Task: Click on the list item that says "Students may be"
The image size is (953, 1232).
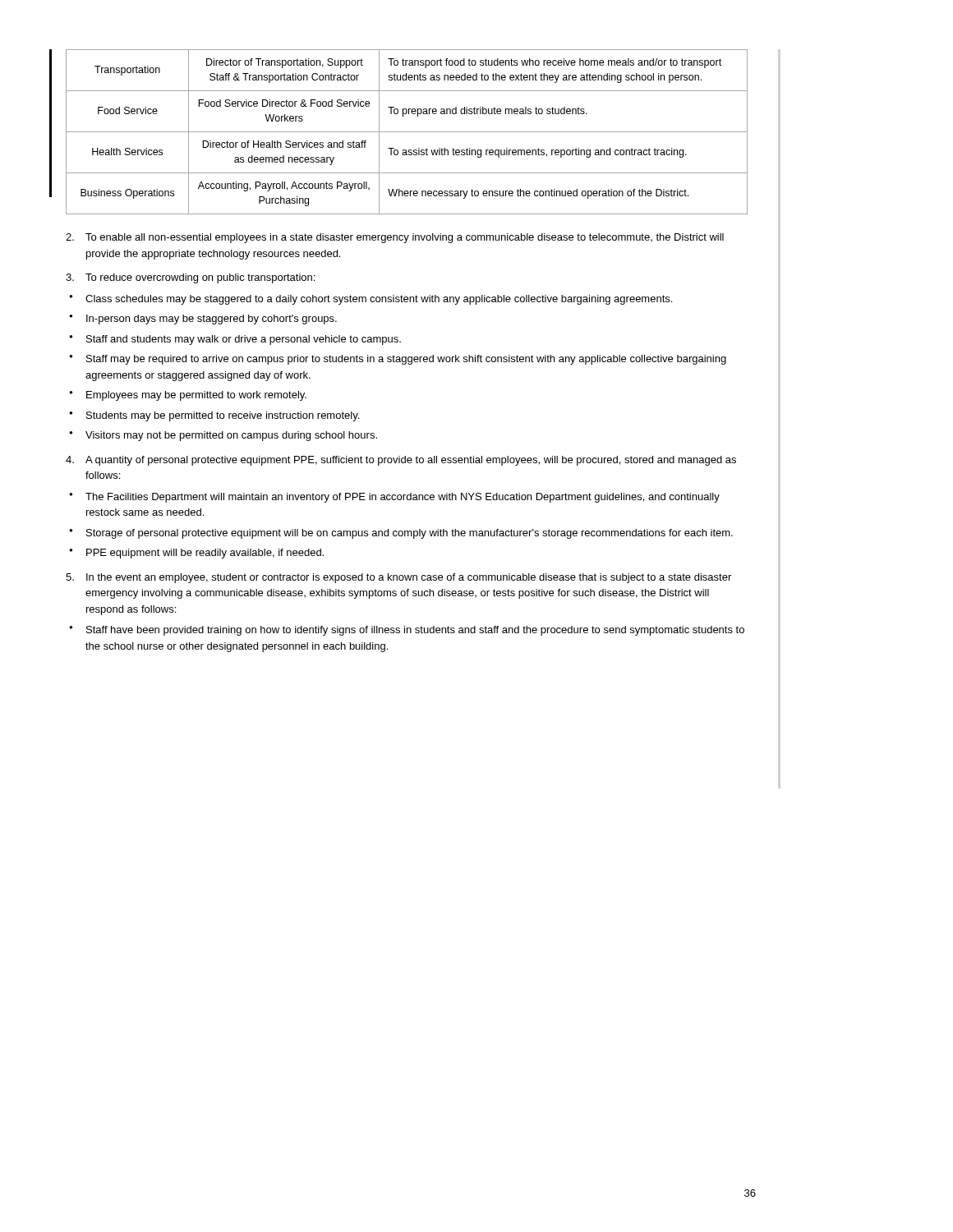Action: [x=223, y=415]
